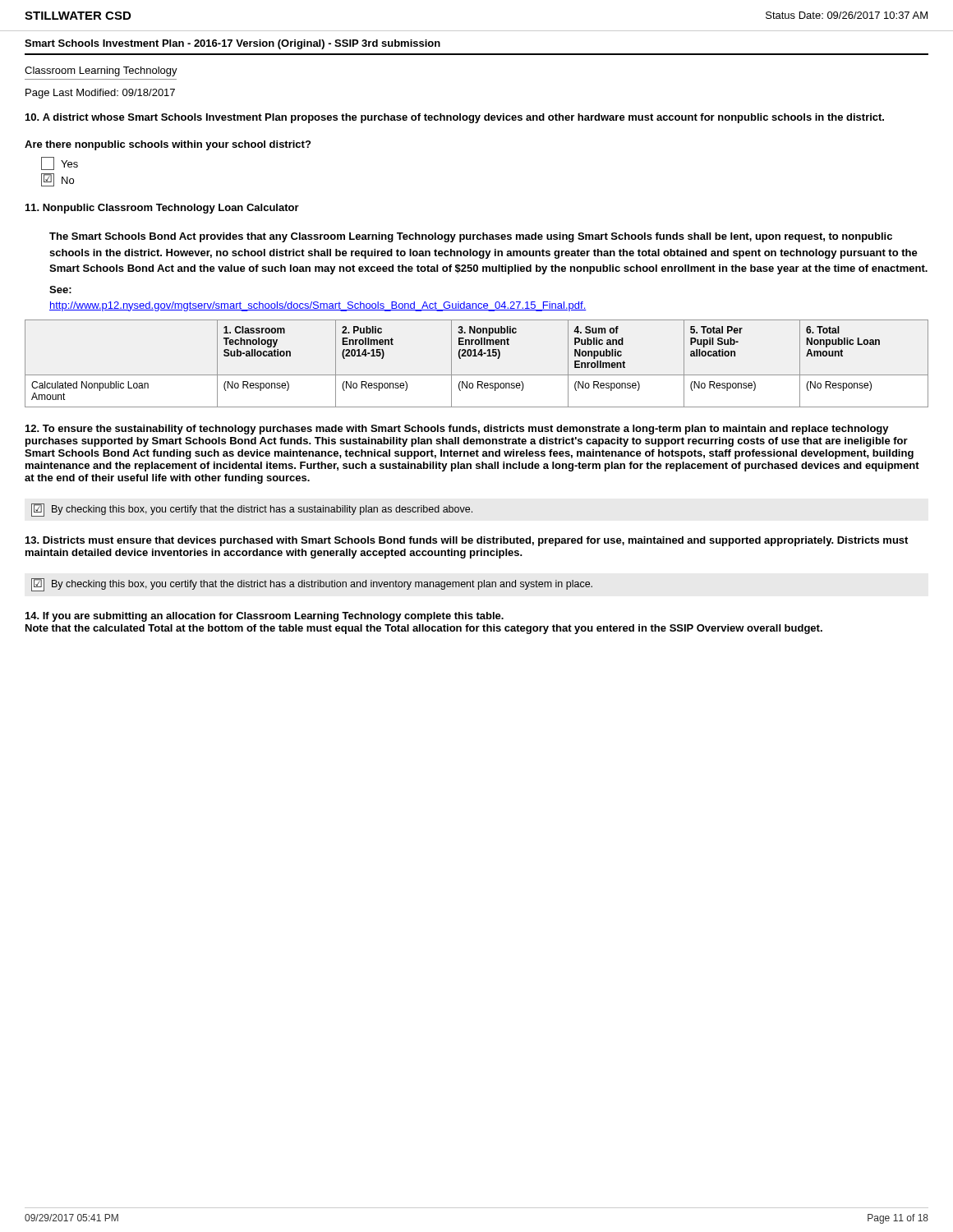Click on the passage starting "Smart Schools Investment Plan -"
The height and width of the screenshot is (1232, 953).
click(x=233, y=43)
